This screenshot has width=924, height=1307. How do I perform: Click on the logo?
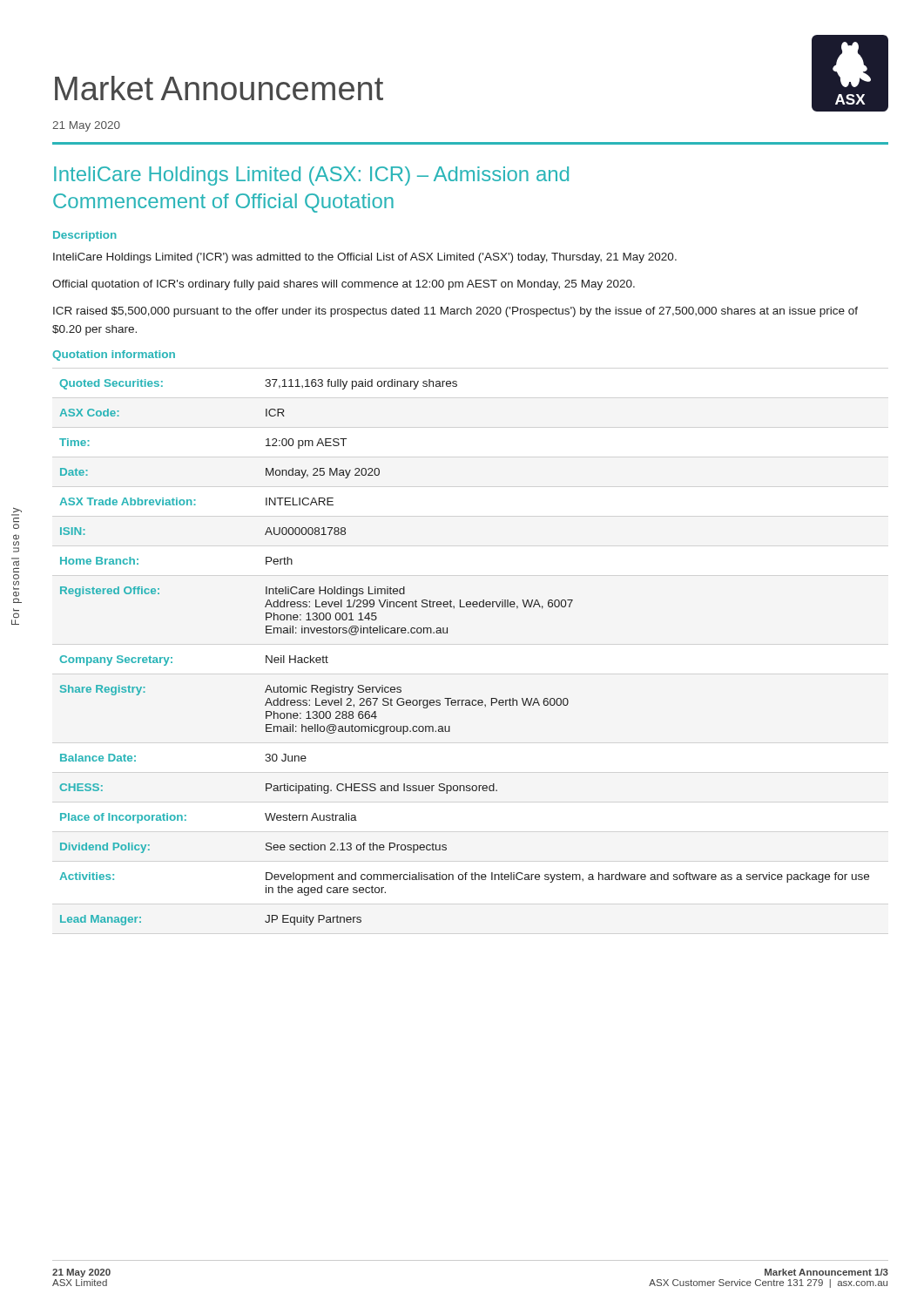click(850, 73)
